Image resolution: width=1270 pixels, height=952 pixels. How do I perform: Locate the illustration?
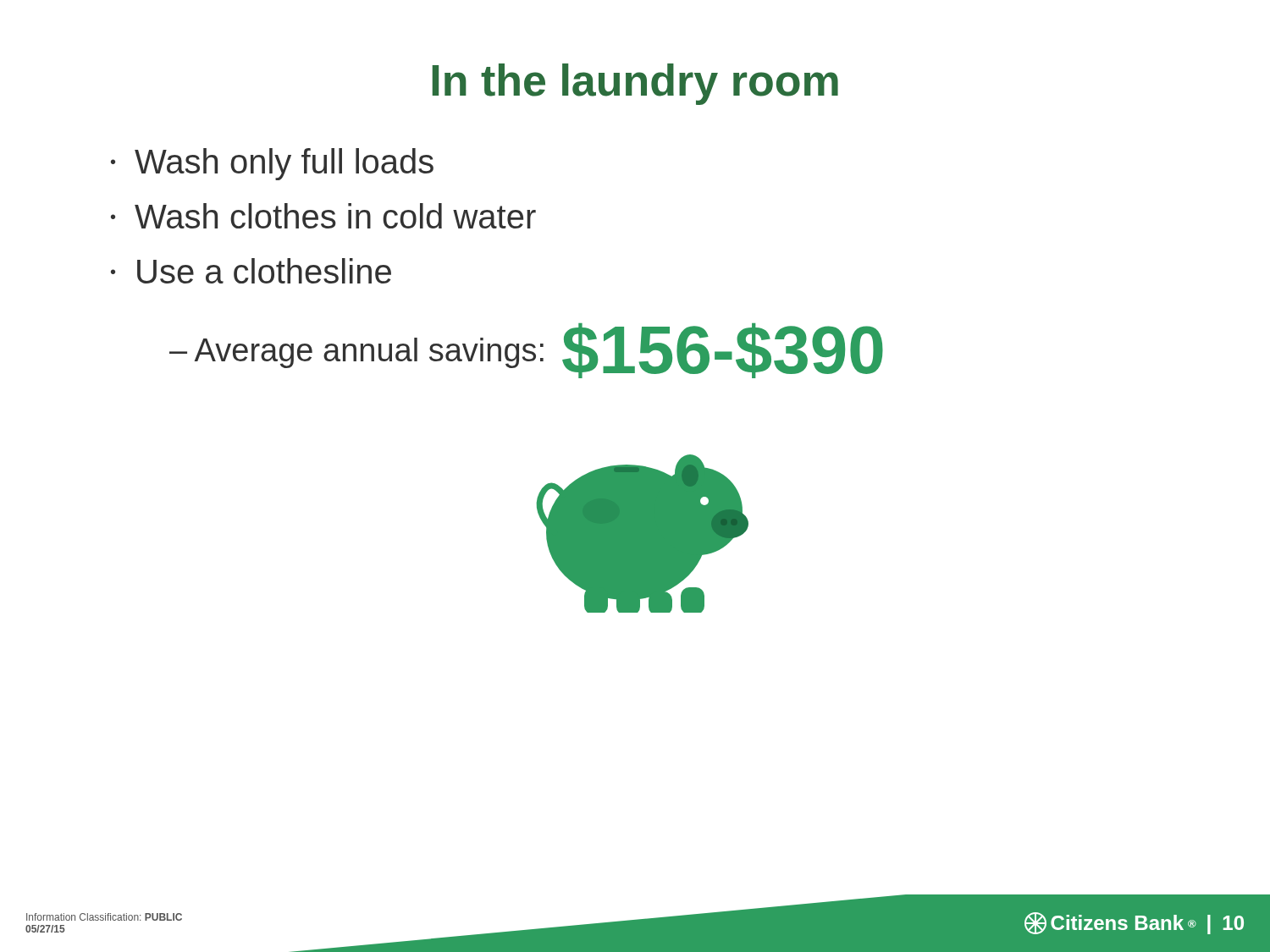[x=635, y=511]
